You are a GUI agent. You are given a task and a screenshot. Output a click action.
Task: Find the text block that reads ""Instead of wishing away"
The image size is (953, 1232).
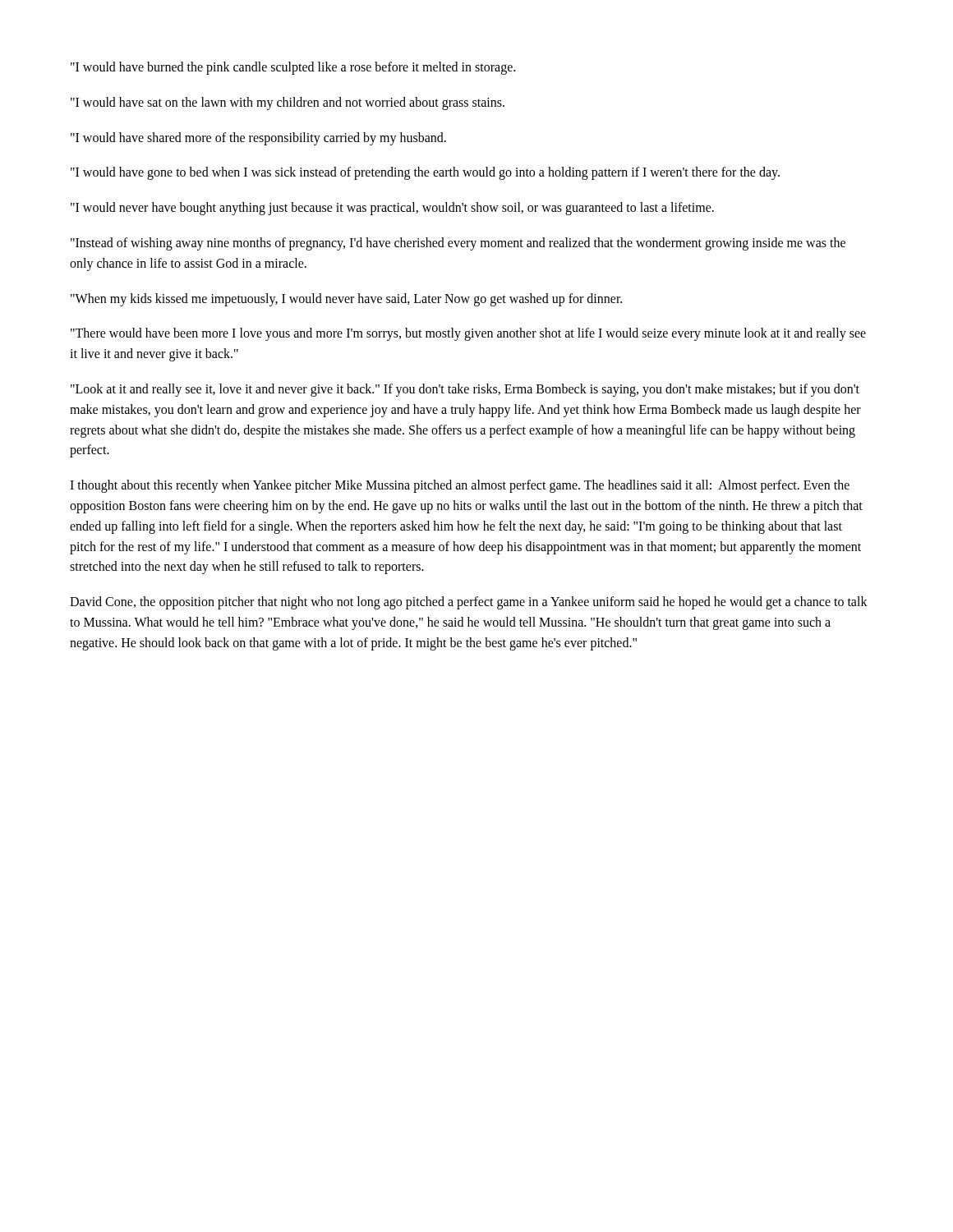click(458, 253)
